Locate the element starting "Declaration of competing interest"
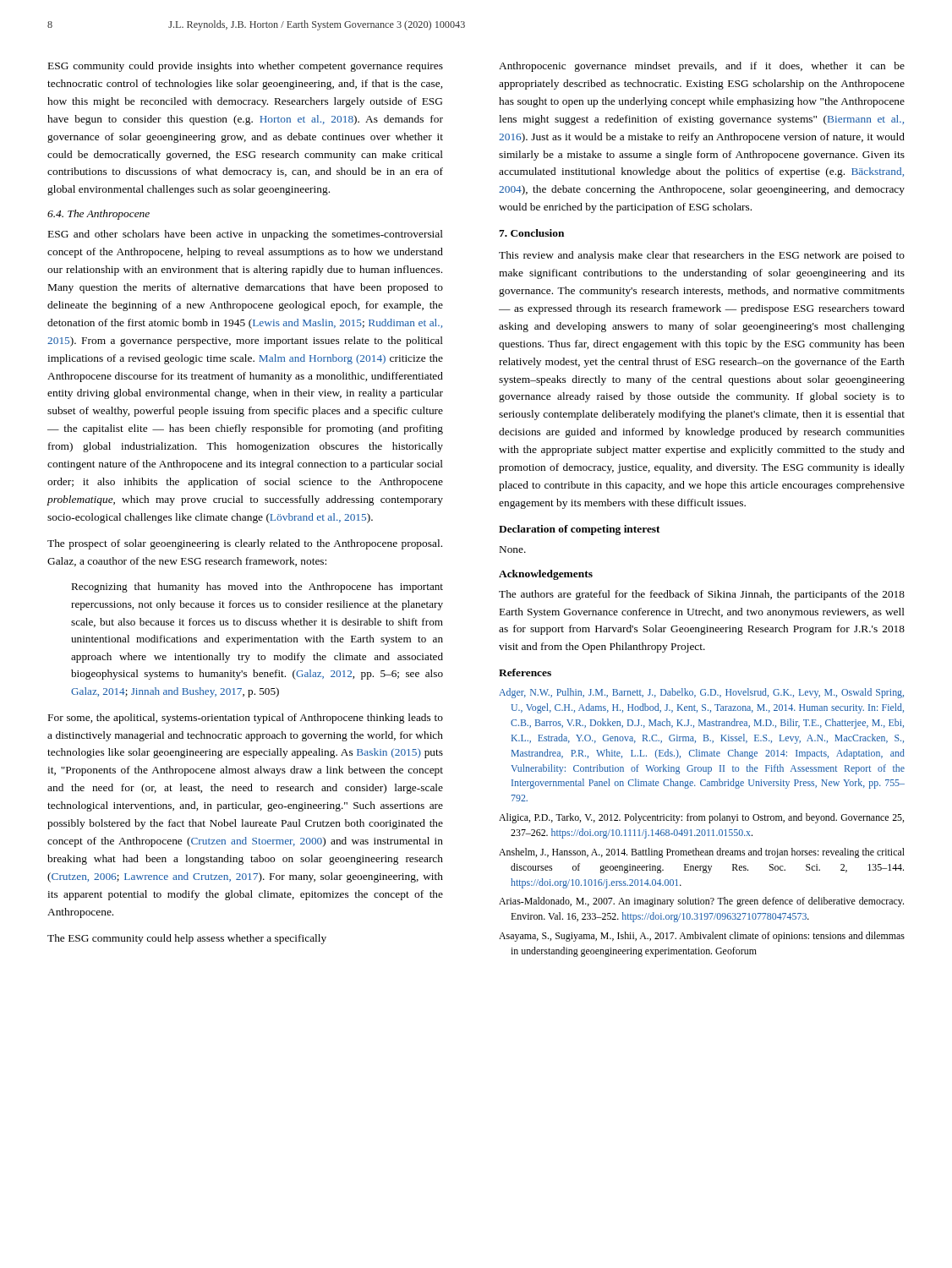The width and height of the screenshot is (952, 1268). pos(579,529)
